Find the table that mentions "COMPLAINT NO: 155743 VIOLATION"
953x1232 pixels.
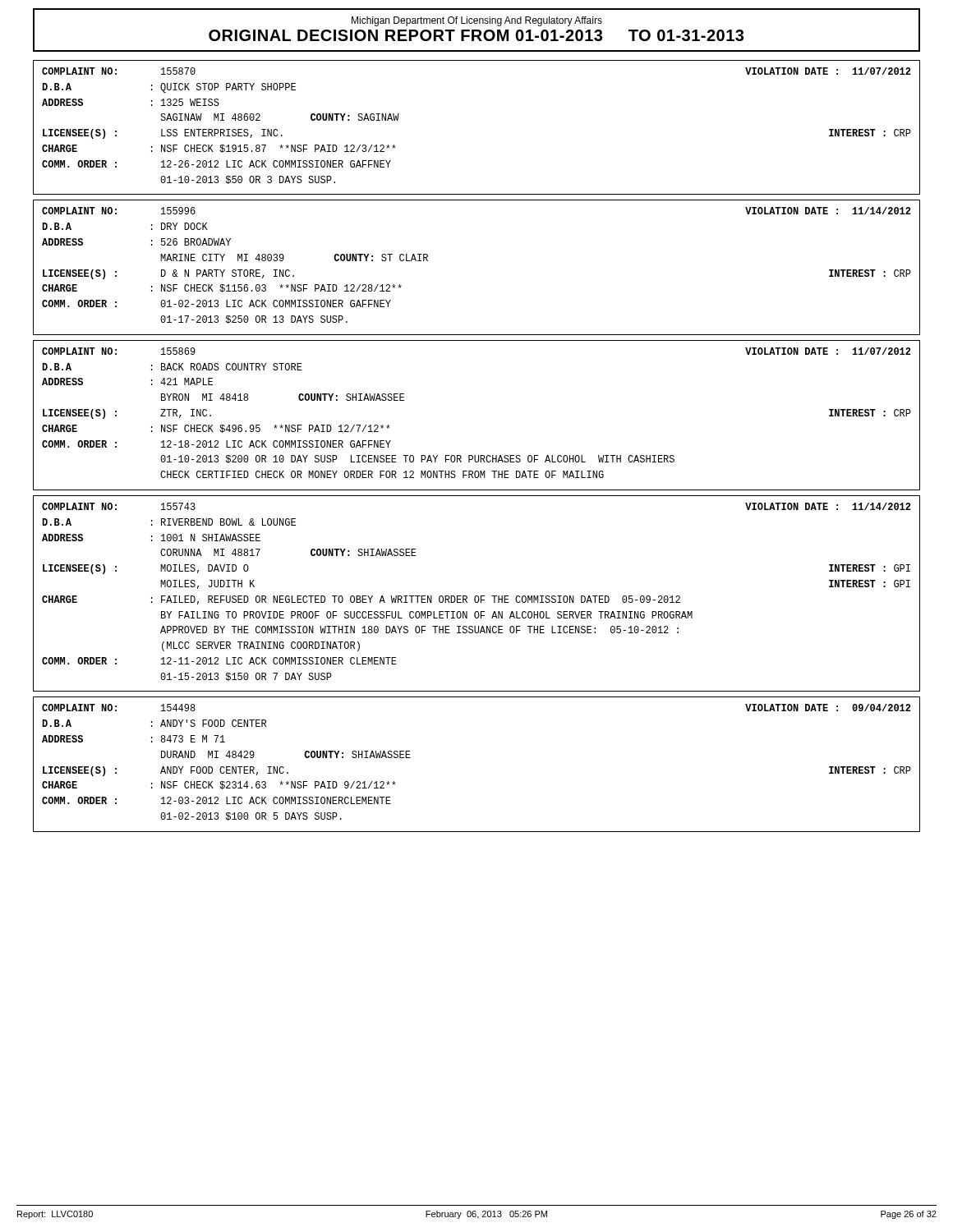tap(476, 594)
